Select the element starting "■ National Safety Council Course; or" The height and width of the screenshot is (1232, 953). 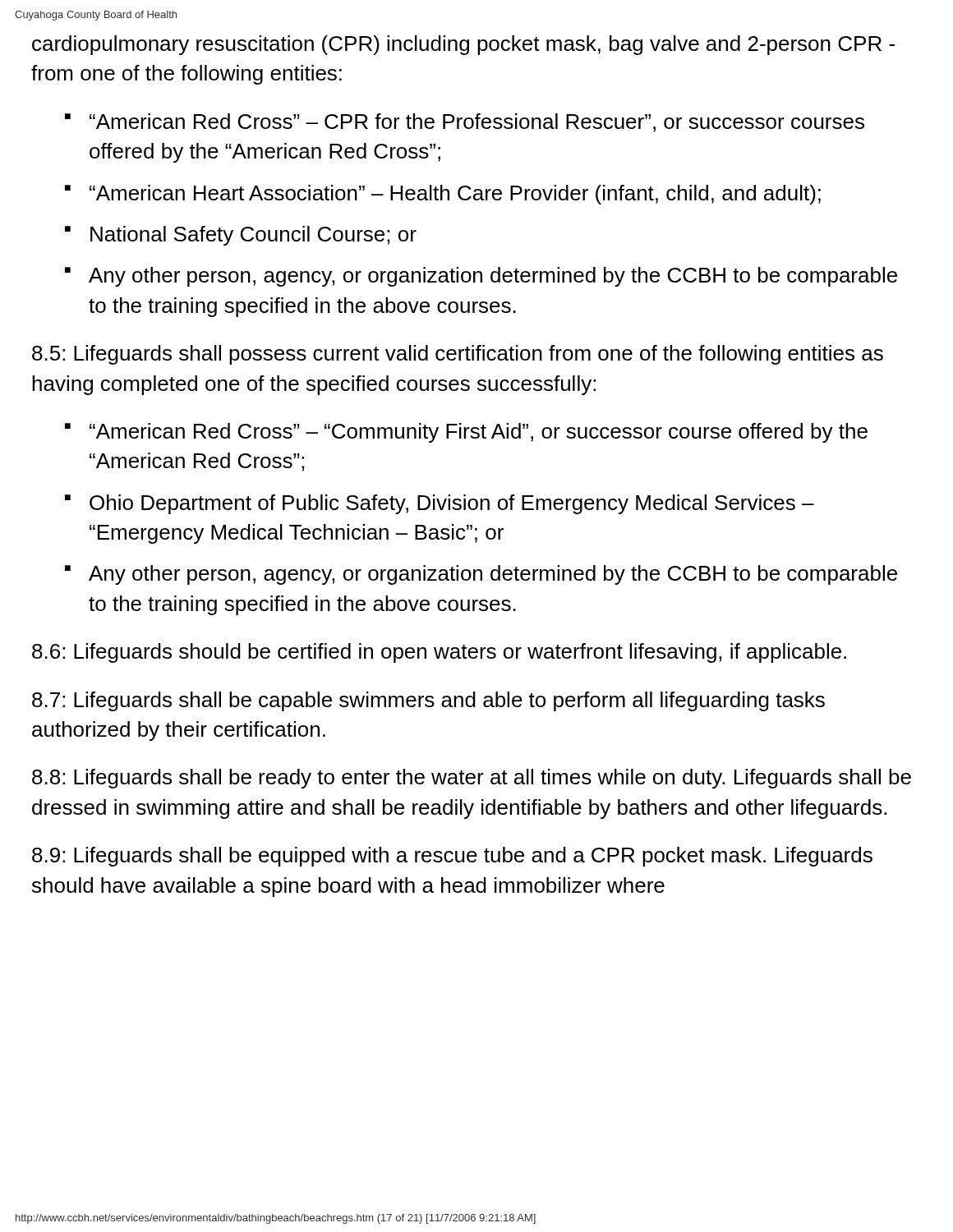pyautogui.click(x=241, y=236)
